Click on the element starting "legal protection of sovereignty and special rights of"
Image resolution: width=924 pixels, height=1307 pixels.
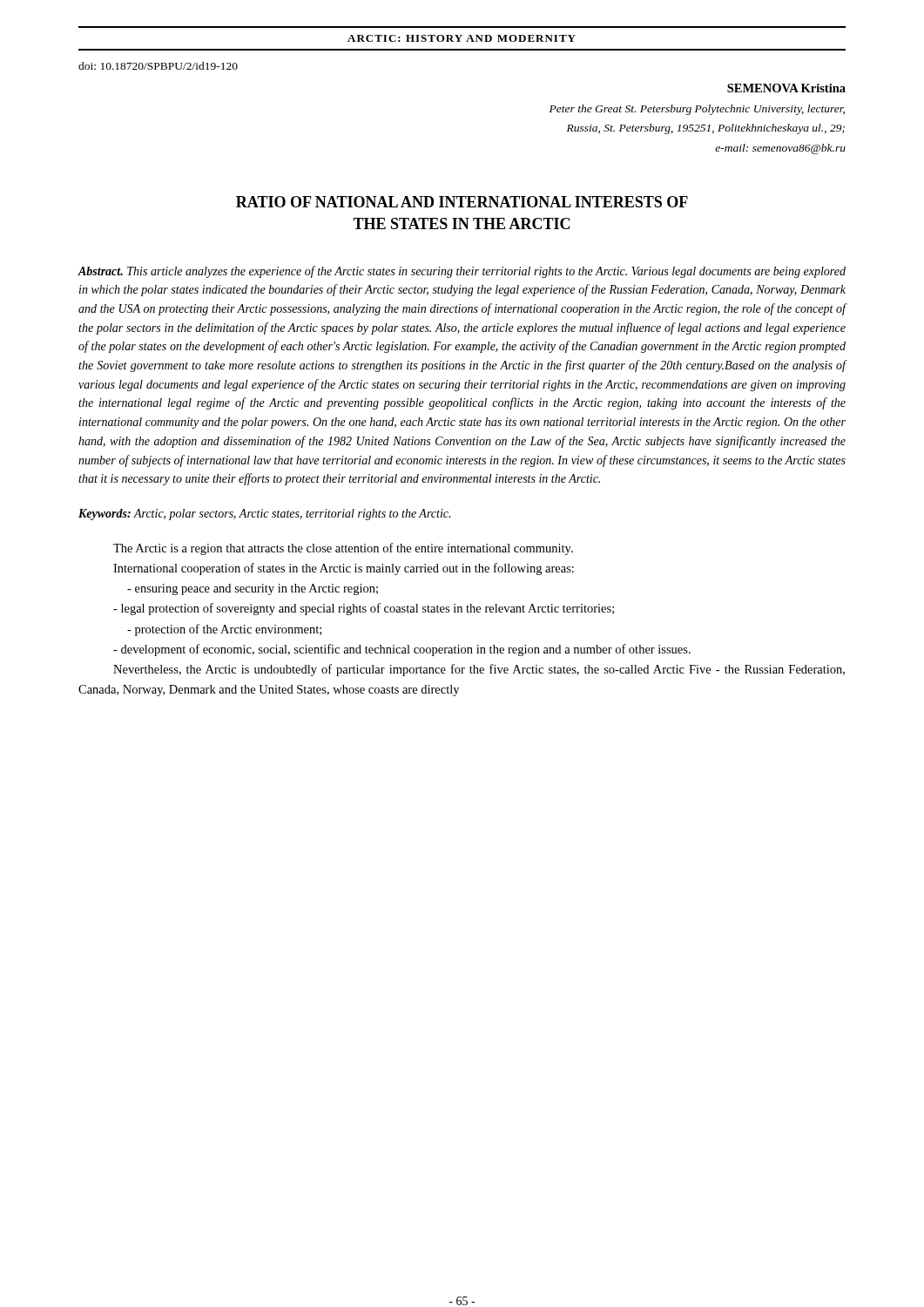364,609
